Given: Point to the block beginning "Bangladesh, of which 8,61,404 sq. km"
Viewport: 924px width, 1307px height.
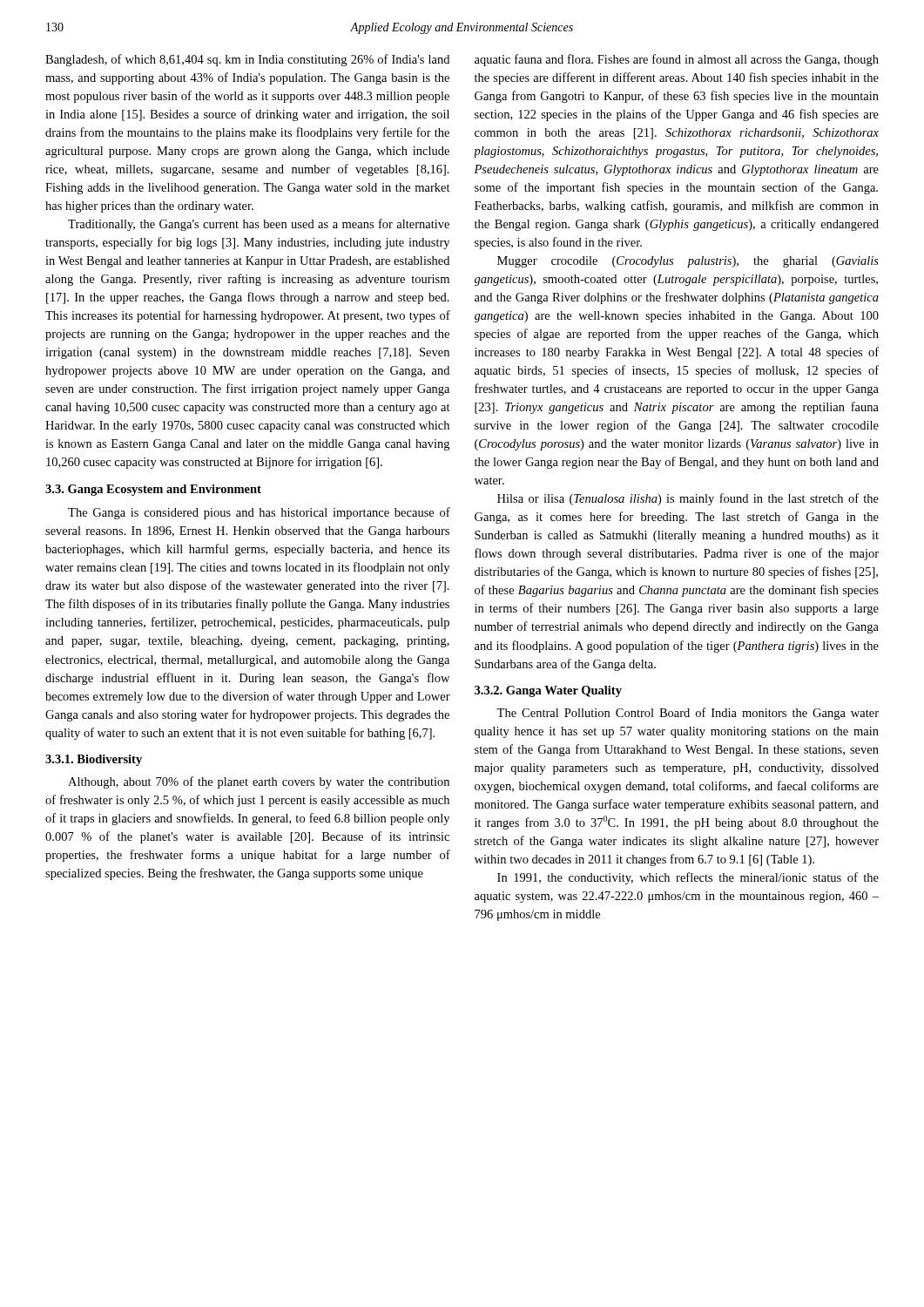Looking at the screenshot, I should coord(248,133).
